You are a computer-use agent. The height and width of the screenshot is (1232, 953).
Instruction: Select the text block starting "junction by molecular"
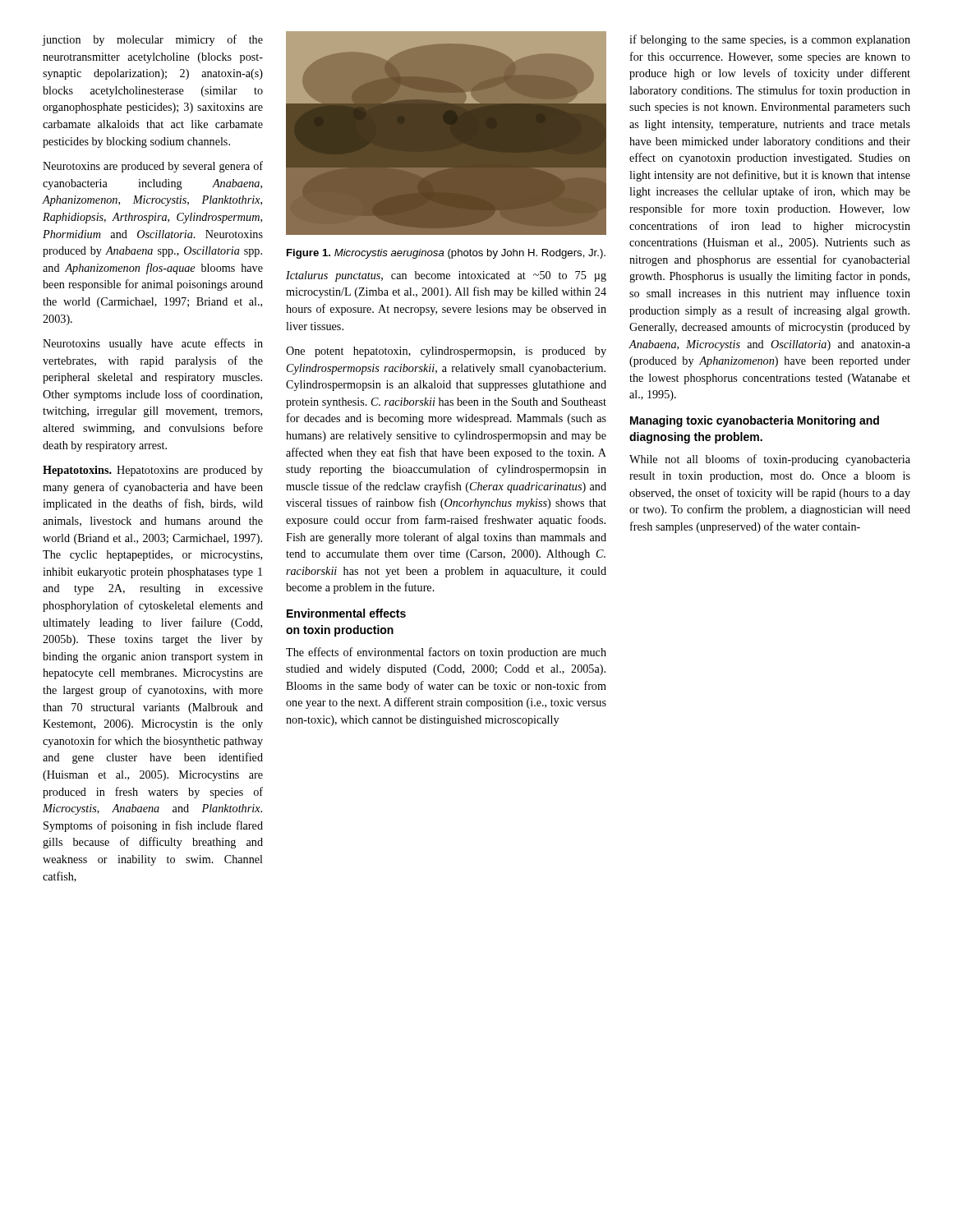click(153, 458)
